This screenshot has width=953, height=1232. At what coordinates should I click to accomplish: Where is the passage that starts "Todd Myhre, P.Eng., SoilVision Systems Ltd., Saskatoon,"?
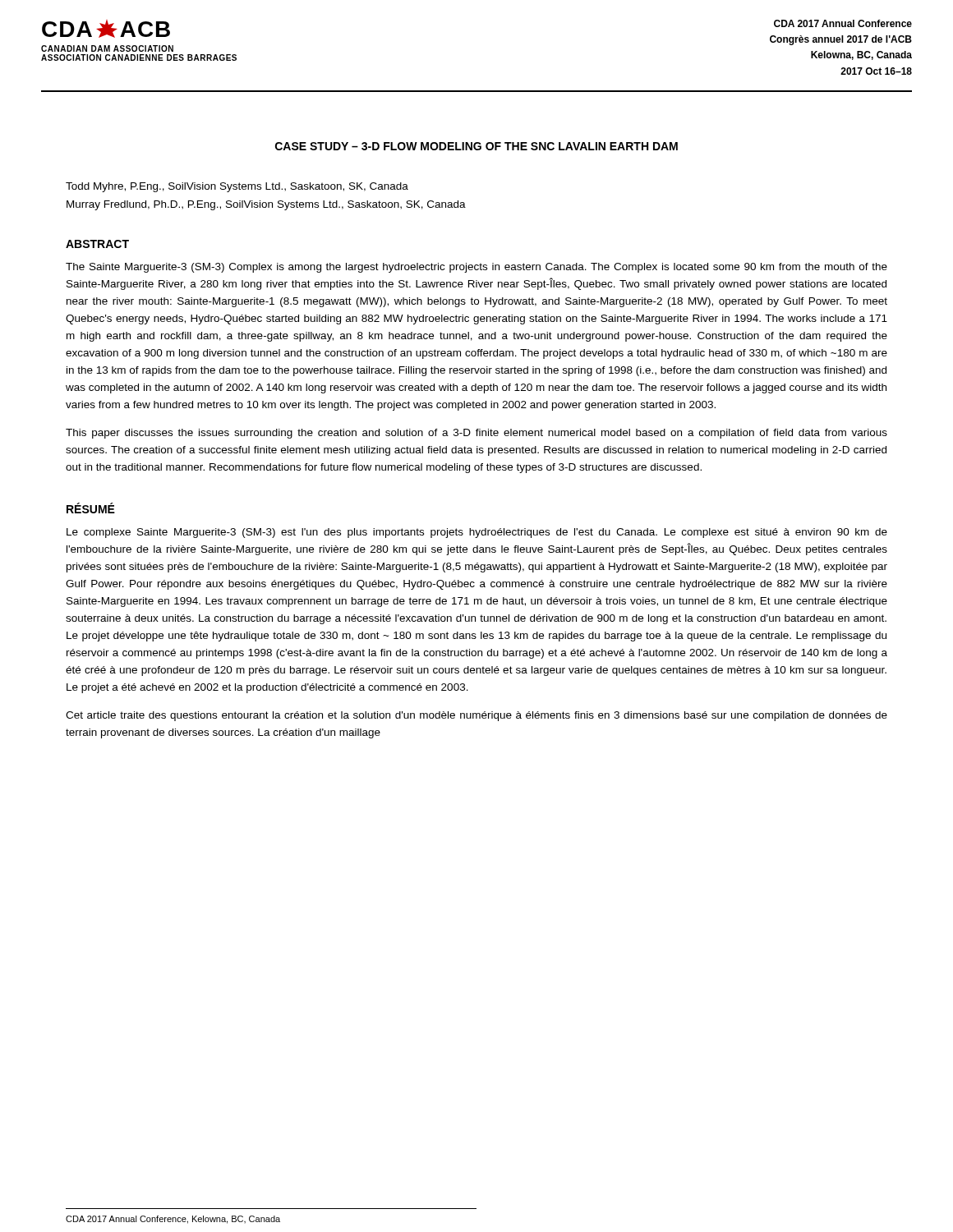click(x=266, y=195)
